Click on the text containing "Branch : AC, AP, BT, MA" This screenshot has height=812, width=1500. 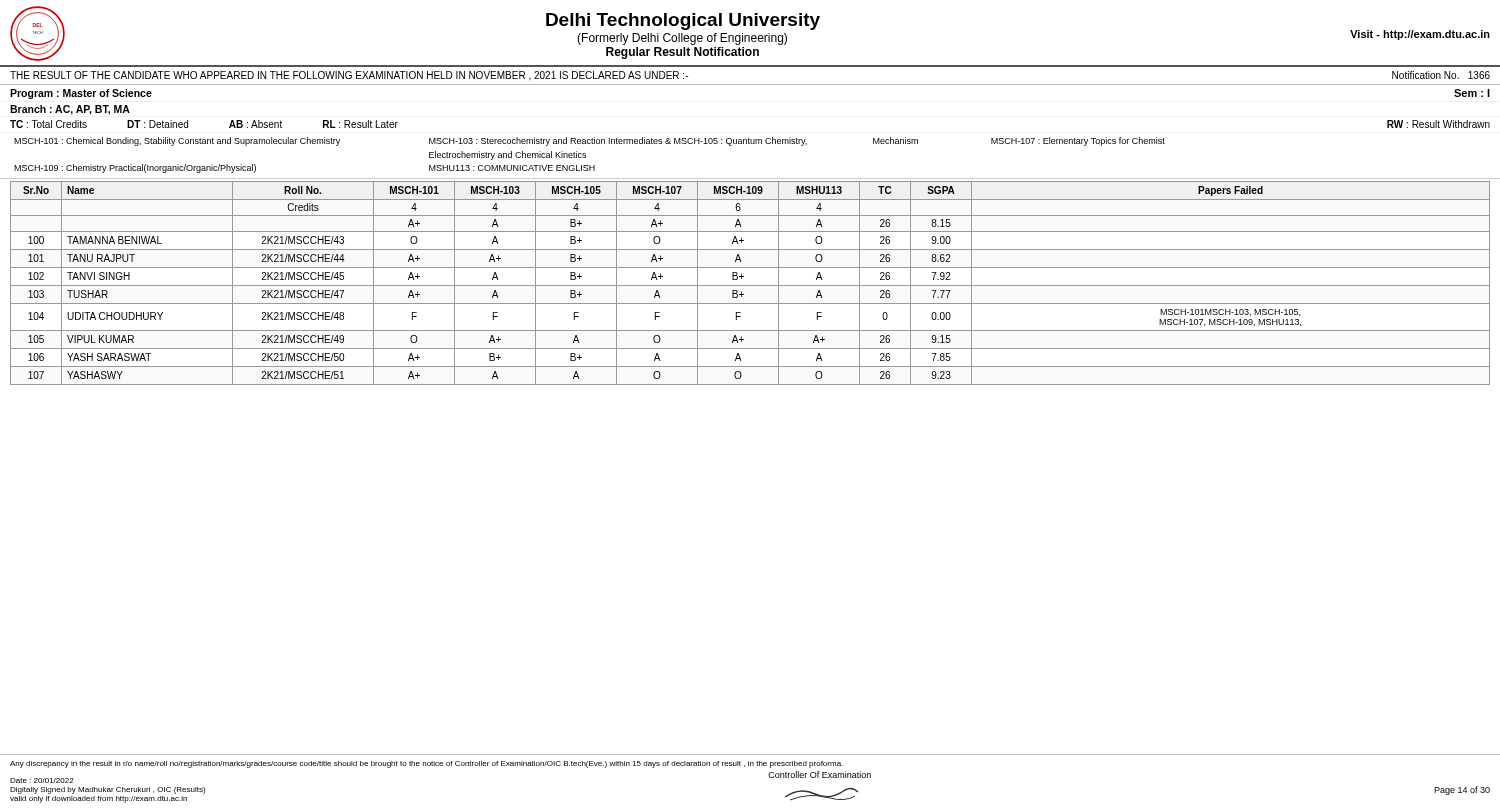(70, 109)
